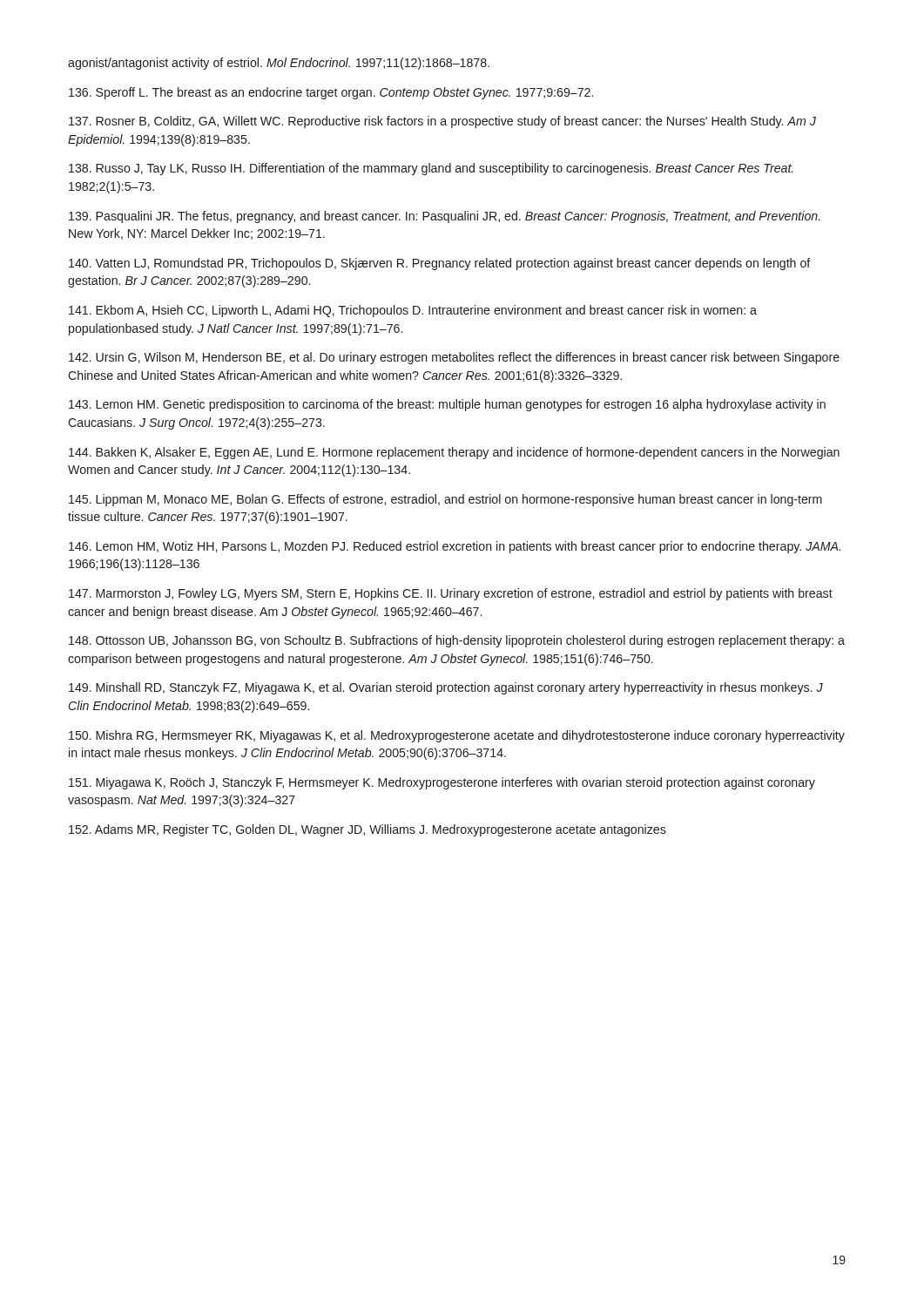The width and height of the screenshot is (924, 1307).
Task: Locate the text block starting "152. Adams MR, Register TC, Golden DL, Wagner"
Action: point(367,829)
